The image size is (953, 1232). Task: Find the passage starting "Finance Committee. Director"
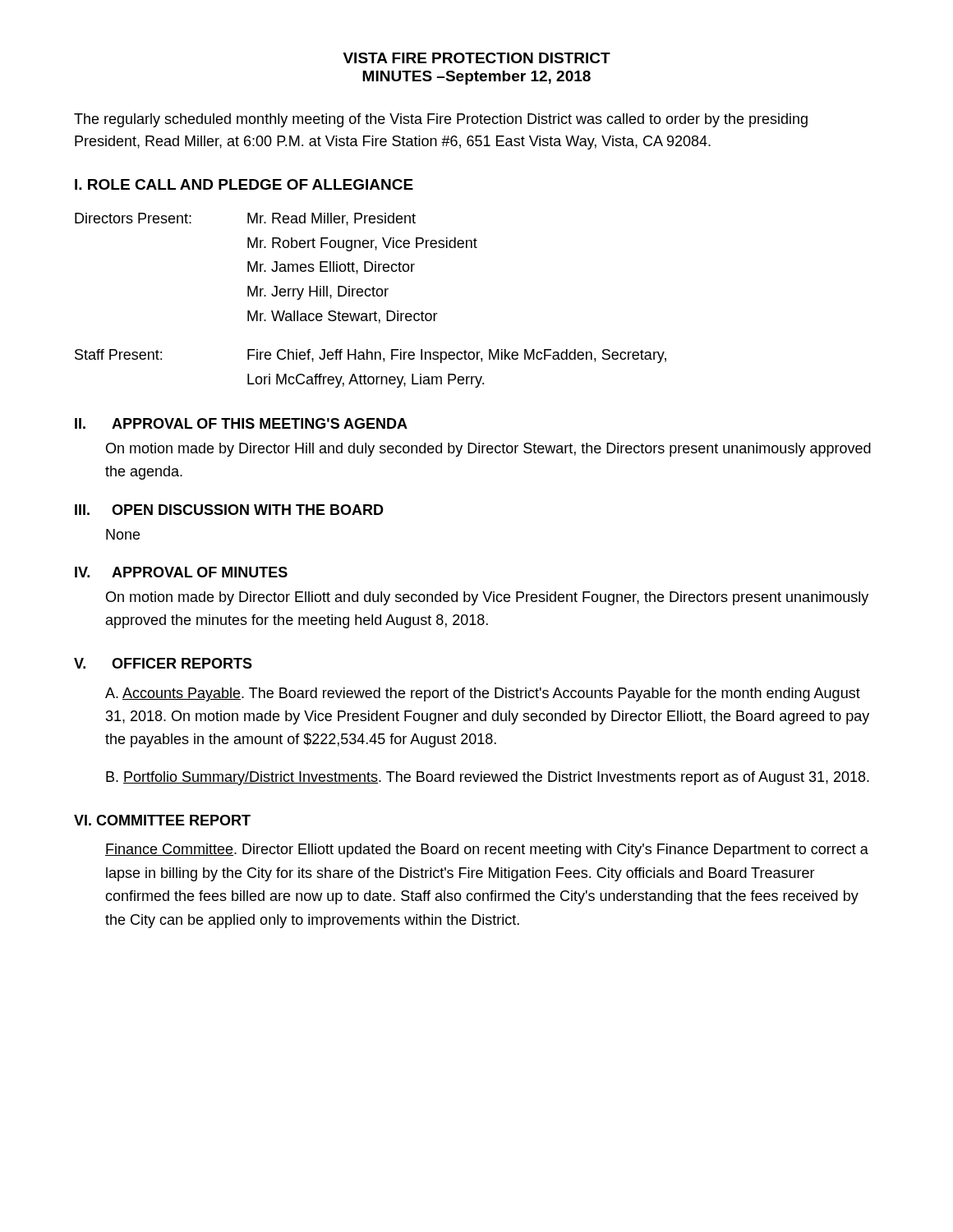[x=487, y=885]
